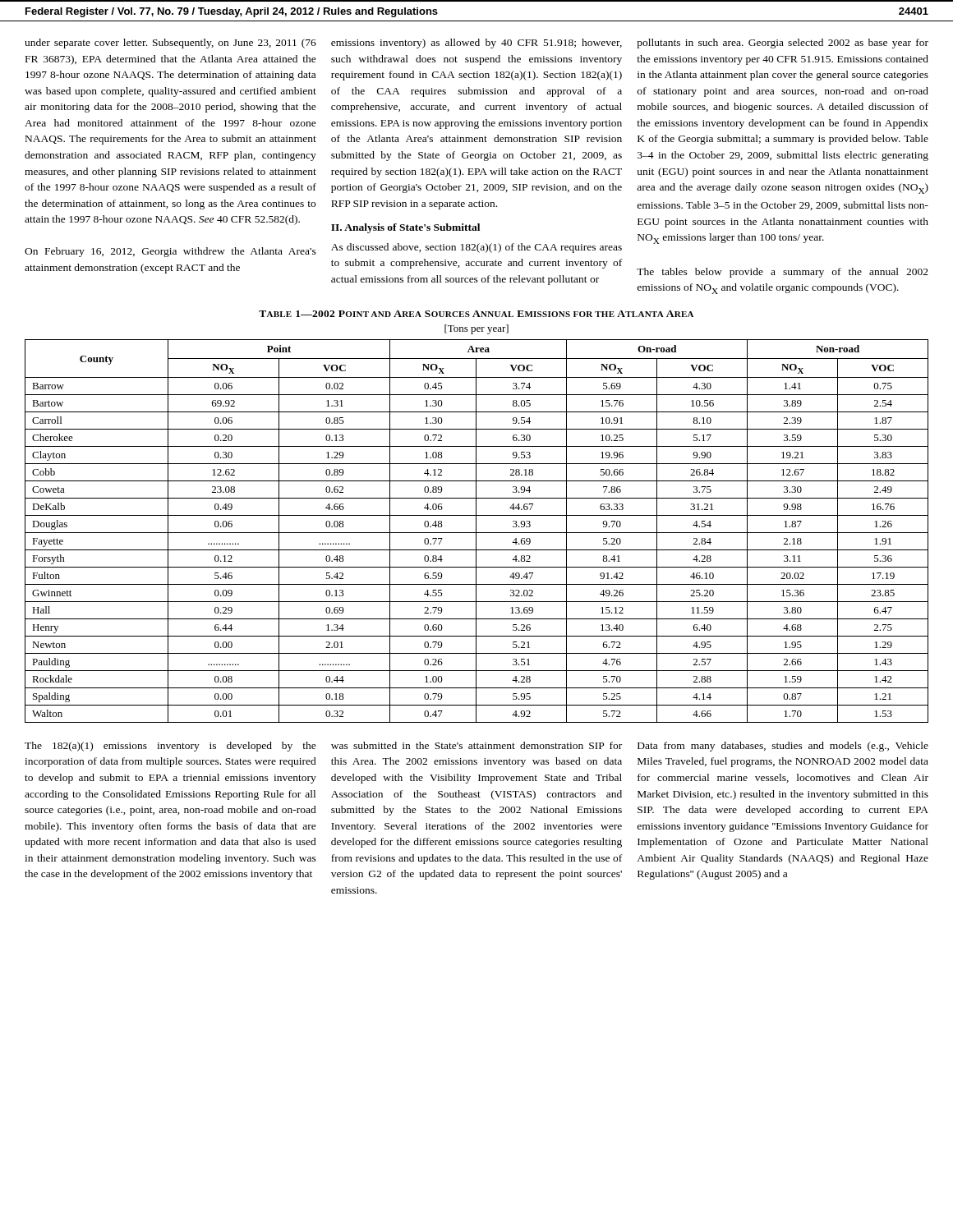Where is the passage that starts "Data from many databases, studies and"?

pos(783,810)
